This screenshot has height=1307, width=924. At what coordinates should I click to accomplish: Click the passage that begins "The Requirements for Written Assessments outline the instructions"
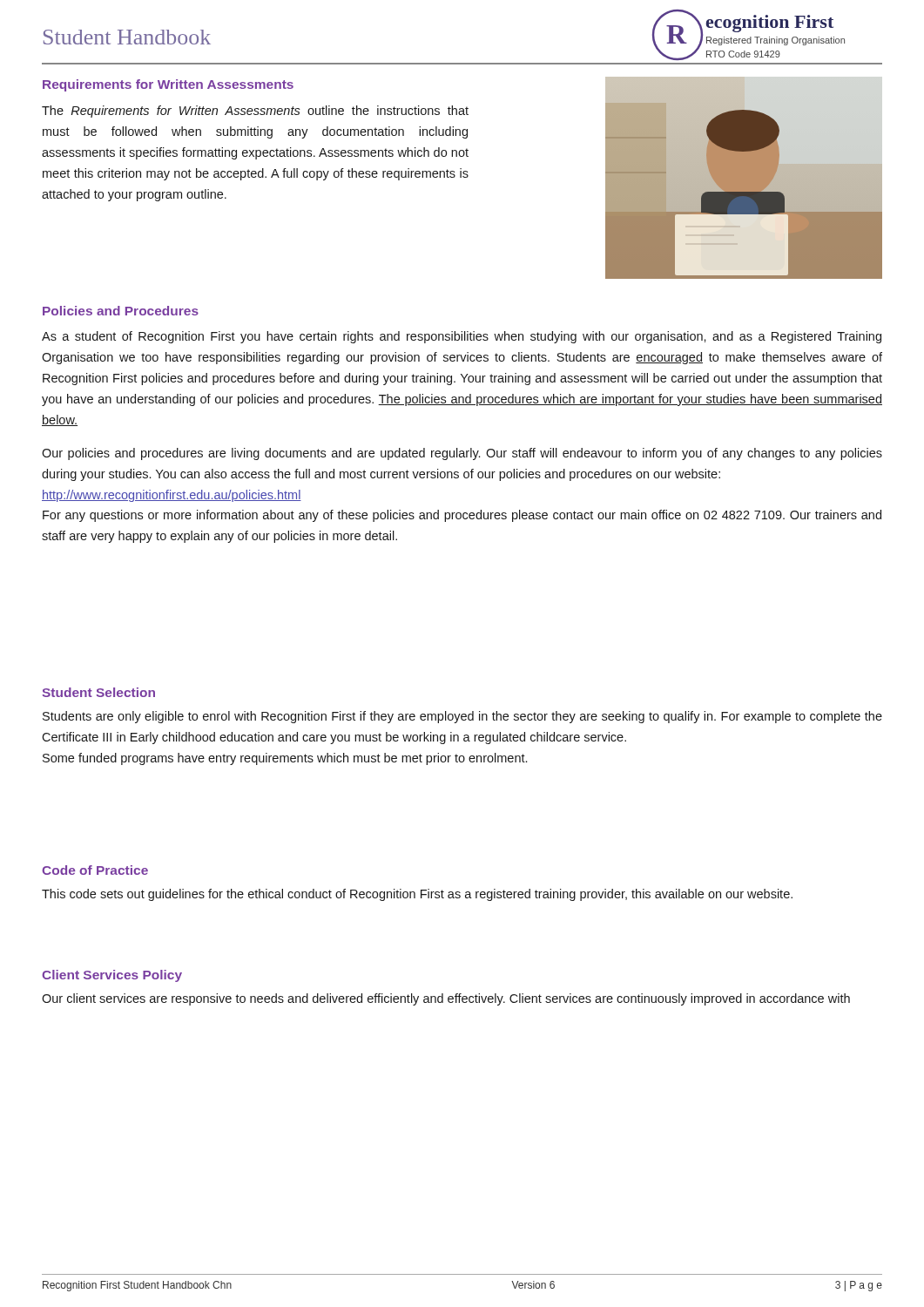click(x=255, y=152)
